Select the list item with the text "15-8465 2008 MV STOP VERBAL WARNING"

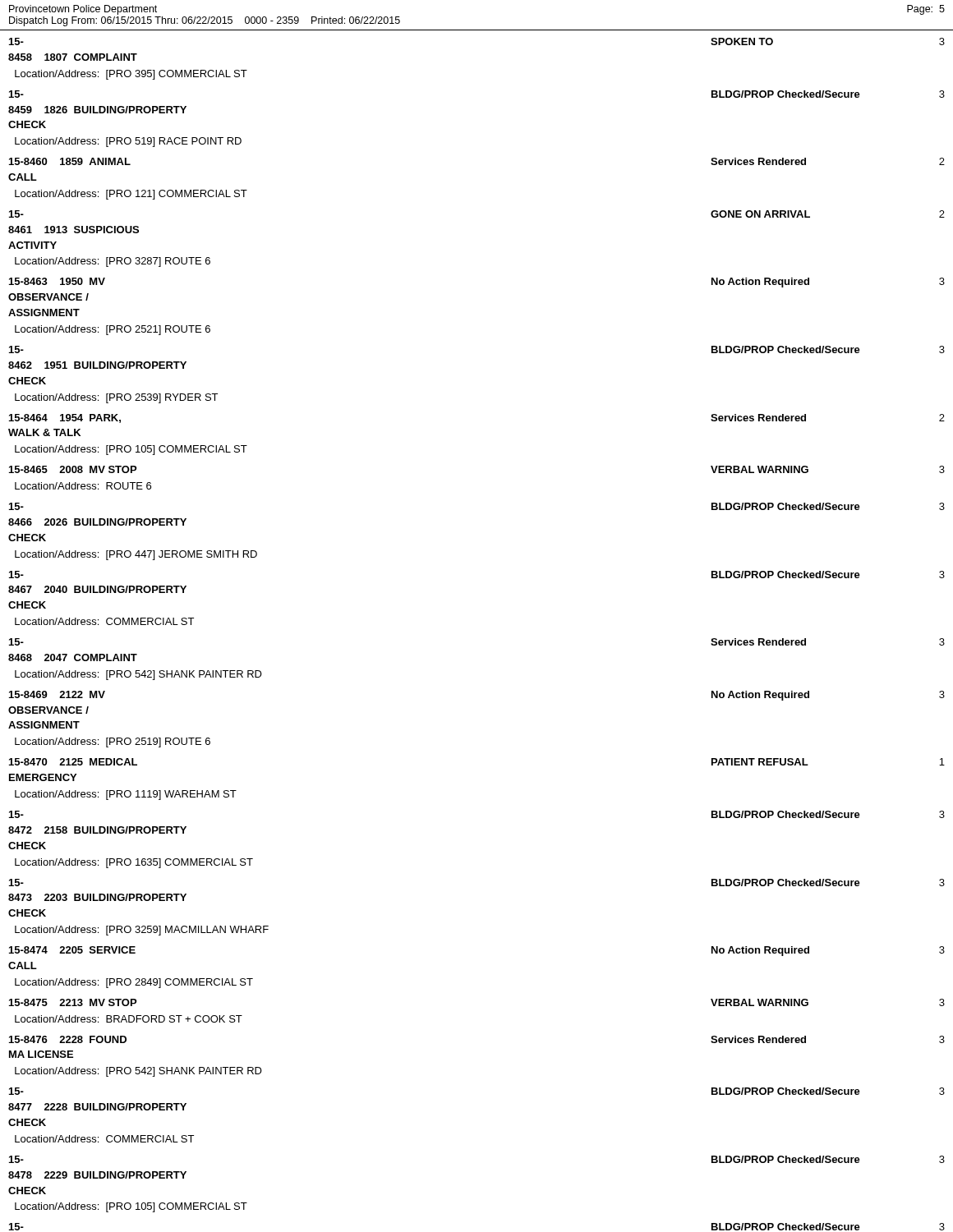(31, 469)
